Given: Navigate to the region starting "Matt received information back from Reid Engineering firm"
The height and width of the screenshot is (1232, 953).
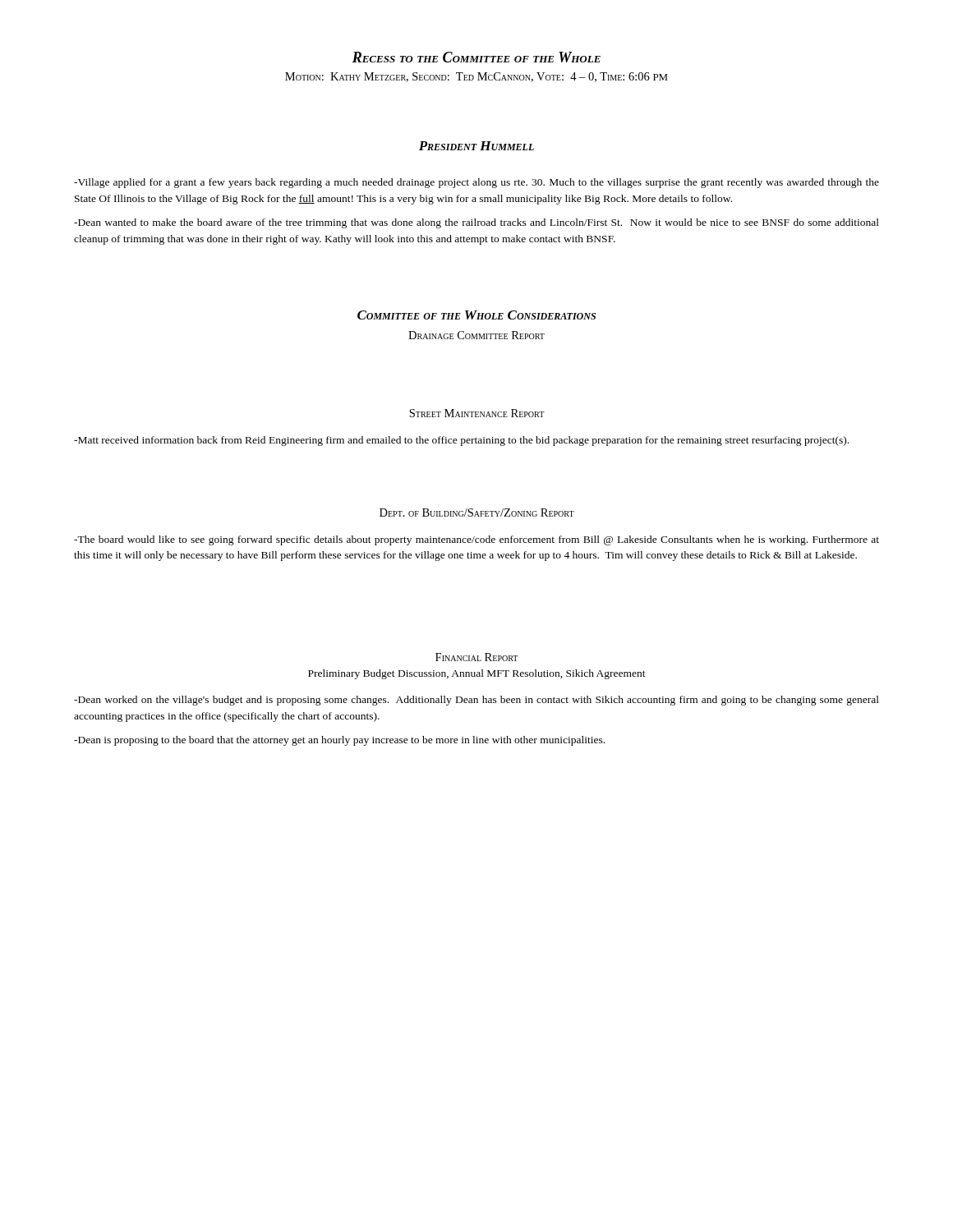Looking at the screenshot, I should tap(462, 440).
